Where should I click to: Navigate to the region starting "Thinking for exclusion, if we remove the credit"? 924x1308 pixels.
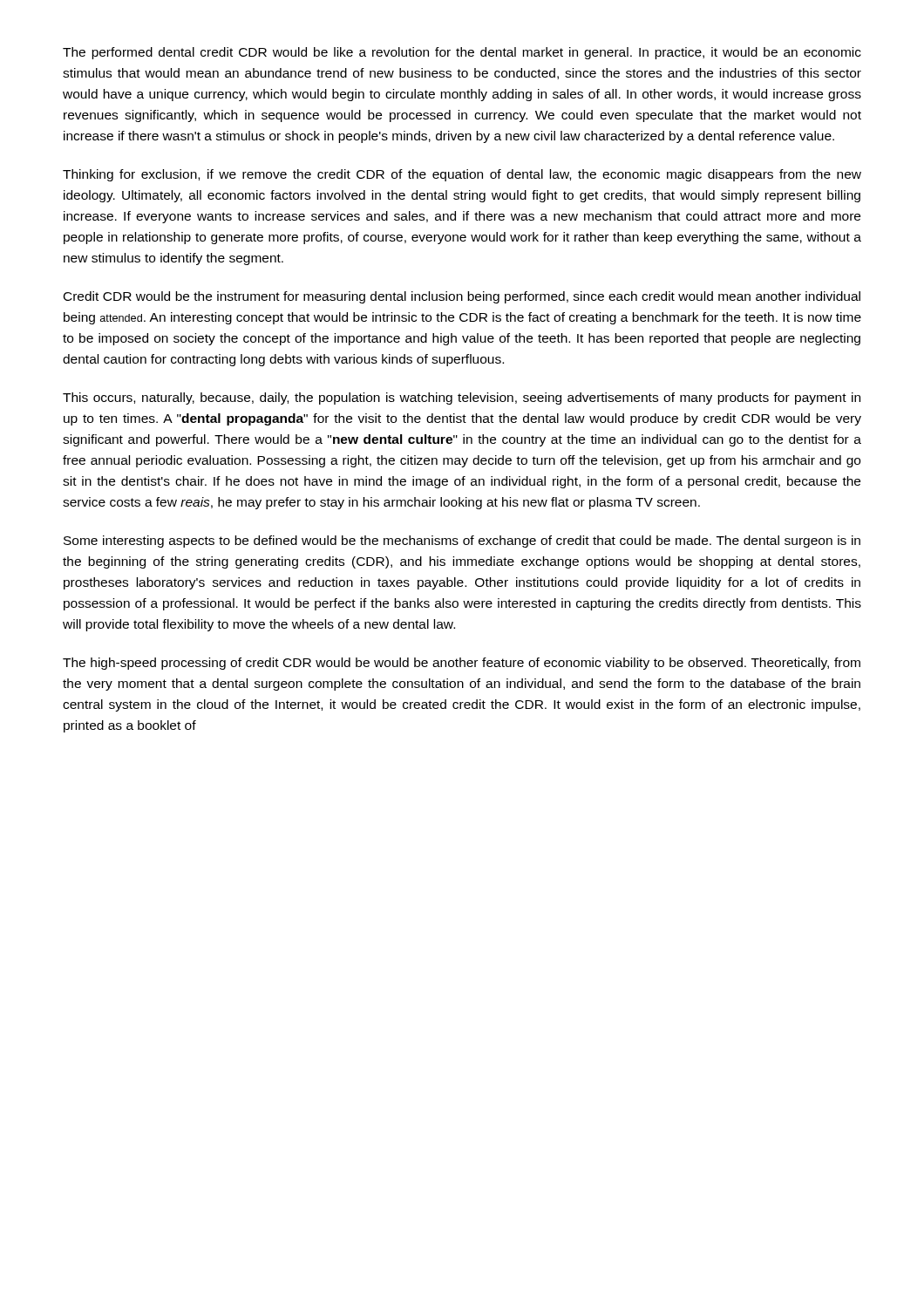[462, 216]
